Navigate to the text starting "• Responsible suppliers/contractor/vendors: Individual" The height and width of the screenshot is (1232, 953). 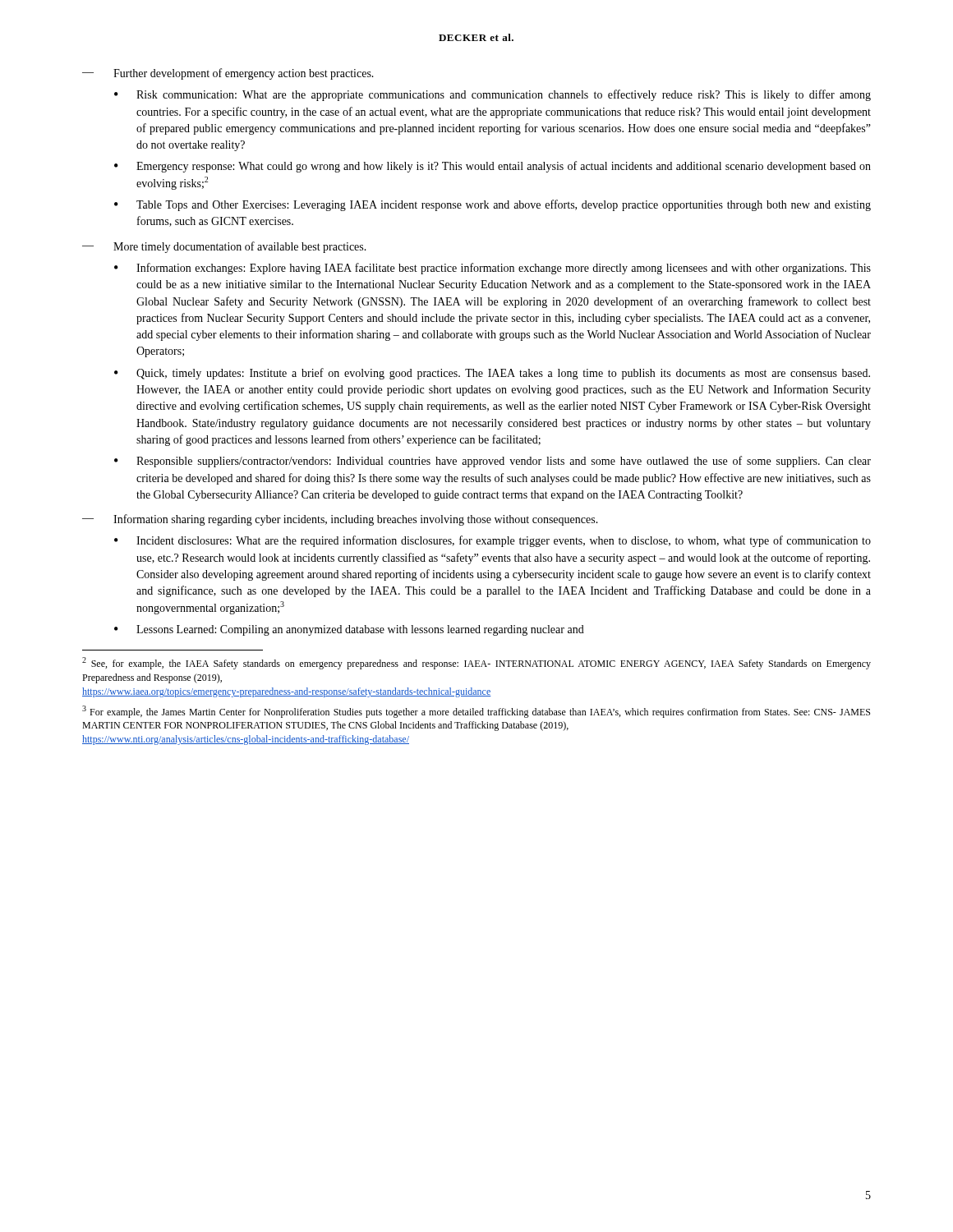pos(492,479)
